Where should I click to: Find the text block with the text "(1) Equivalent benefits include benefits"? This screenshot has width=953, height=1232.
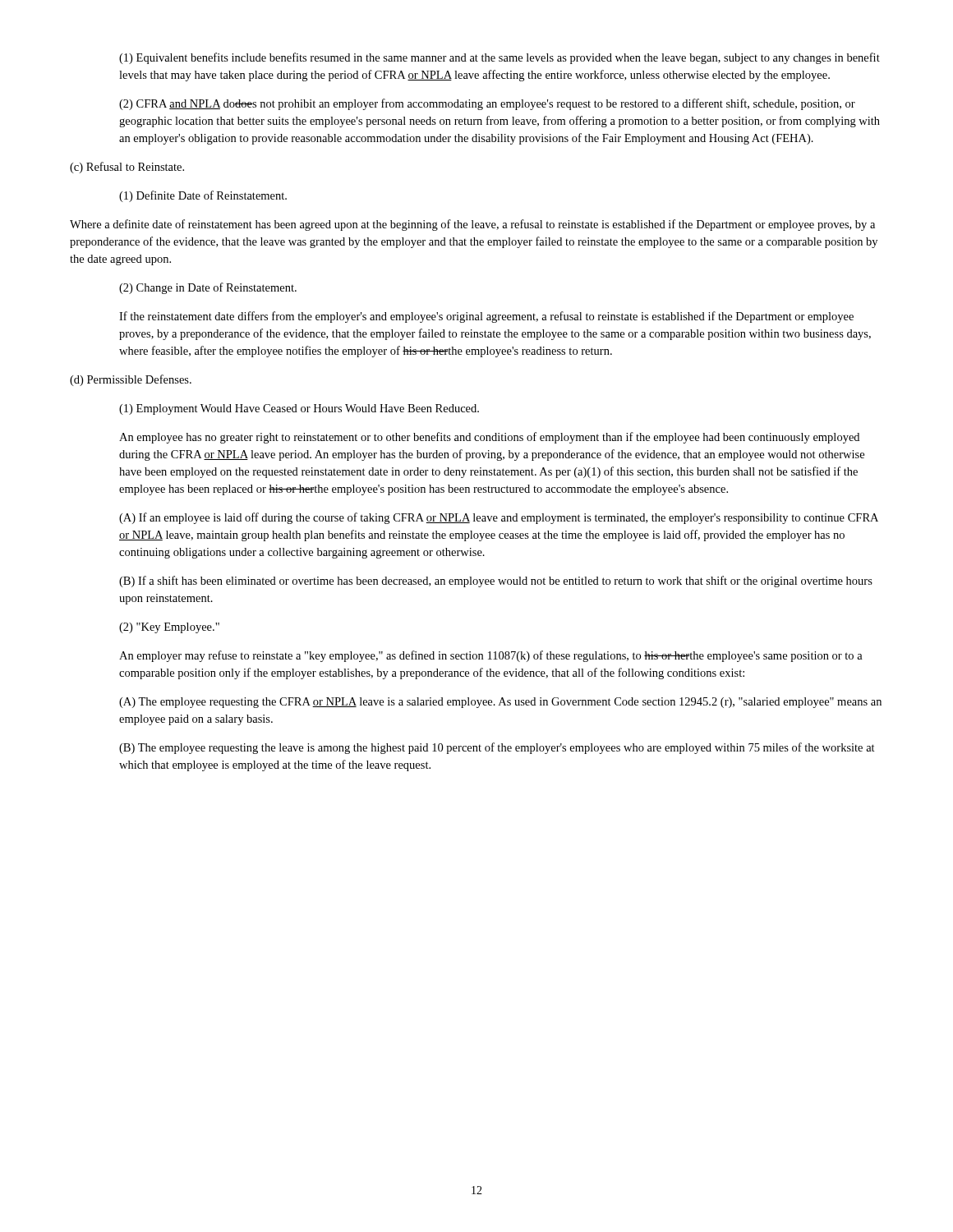[499, 66]
